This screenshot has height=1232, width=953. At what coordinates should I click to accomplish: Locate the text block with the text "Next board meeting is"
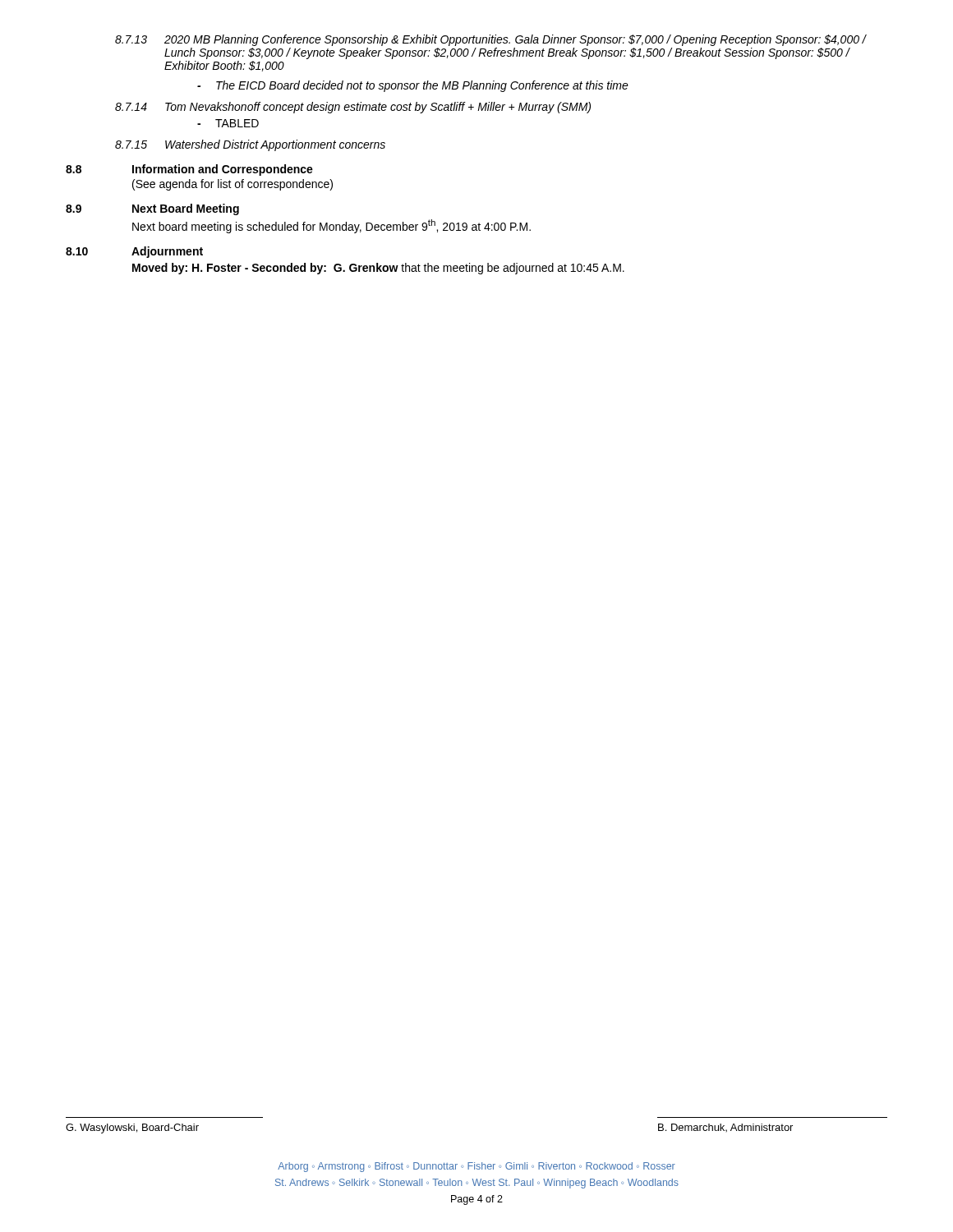click(332, 225)
